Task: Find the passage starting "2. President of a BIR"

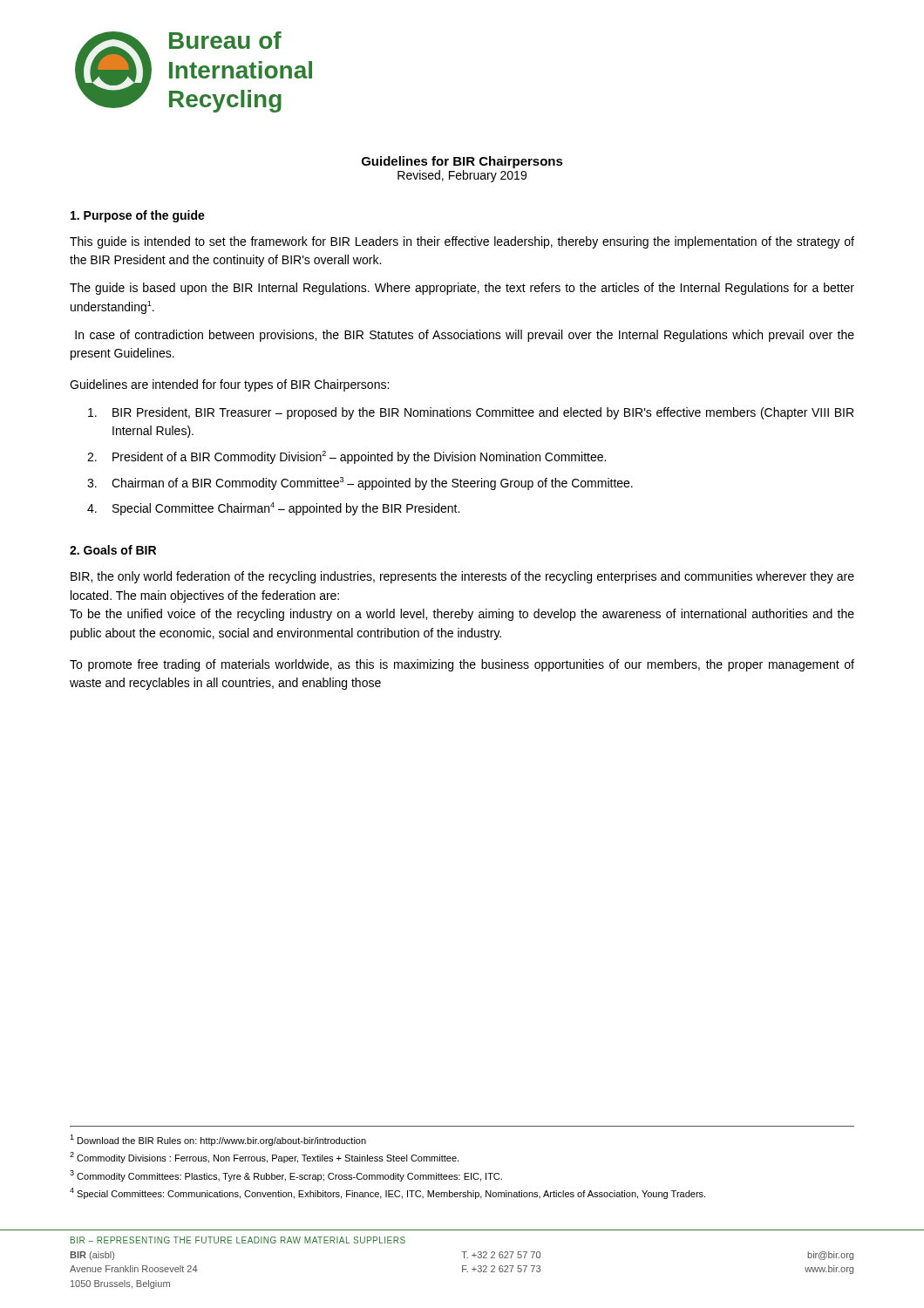Action: pyautogui.click(x=471, y=458)
